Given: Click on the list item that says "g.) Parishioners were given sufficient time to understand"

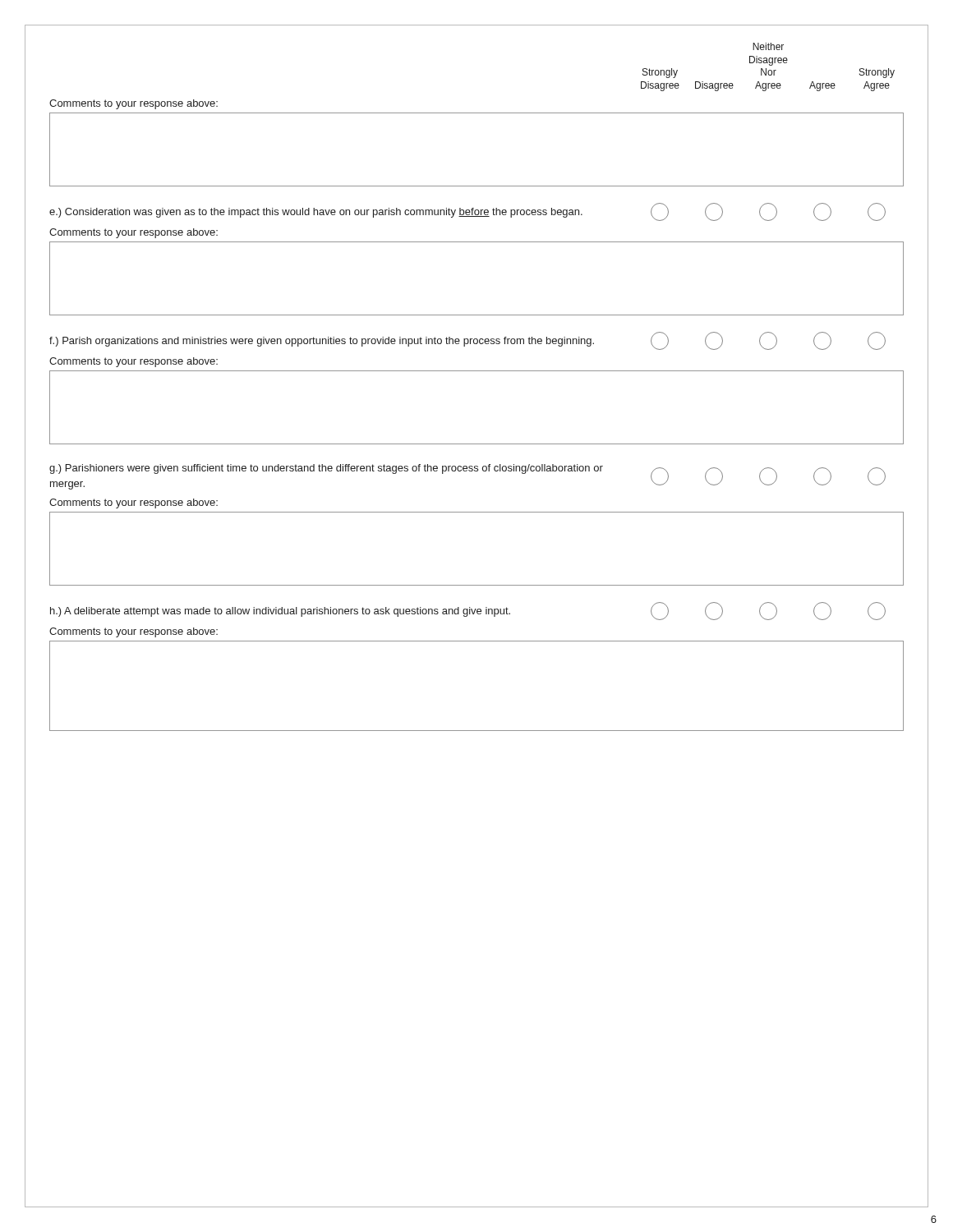Looking at the screenshot, I should tap(476, 476).
